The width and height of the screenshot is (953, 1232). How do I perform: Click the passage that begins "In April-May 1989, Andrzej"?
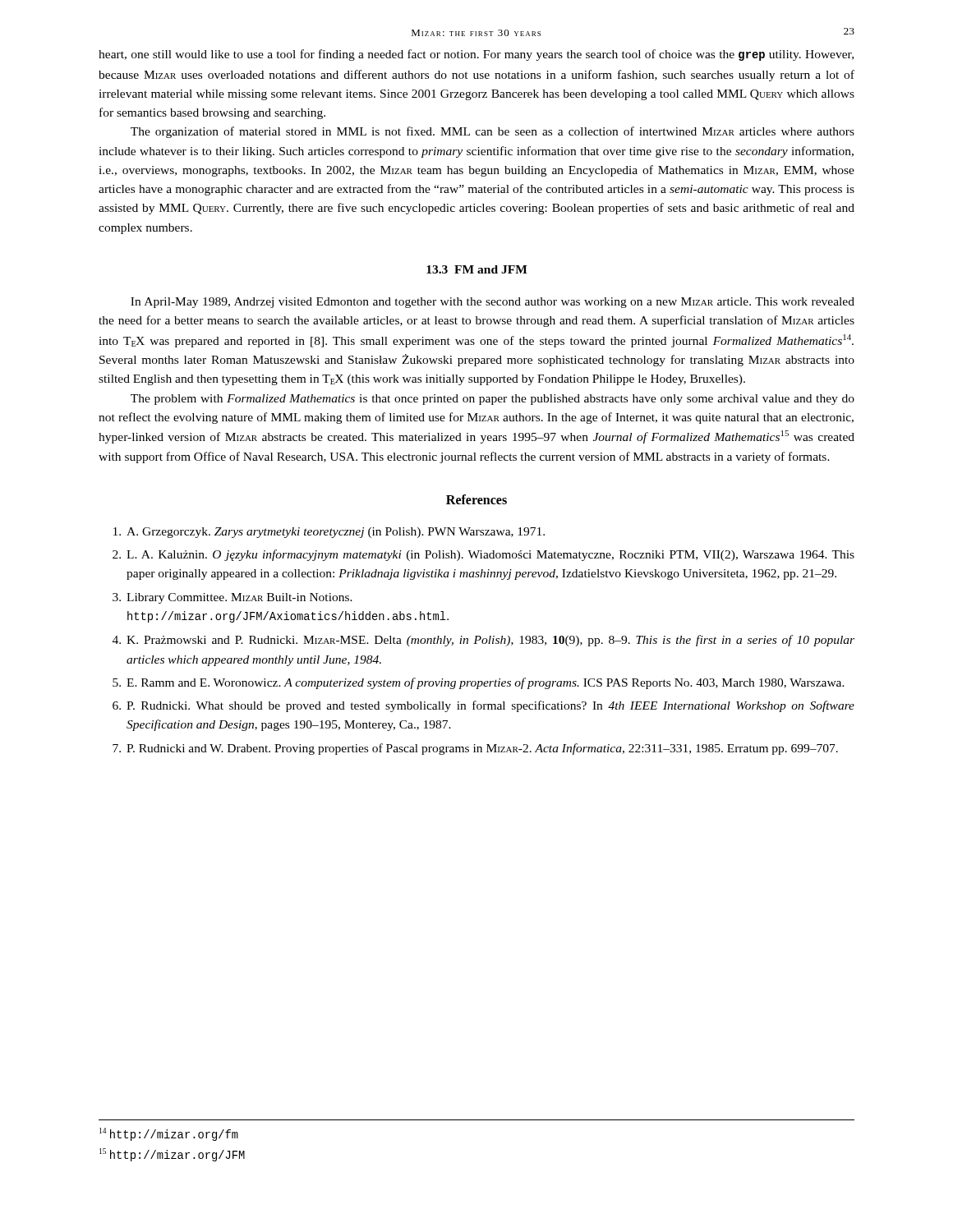tap(476, 340)
